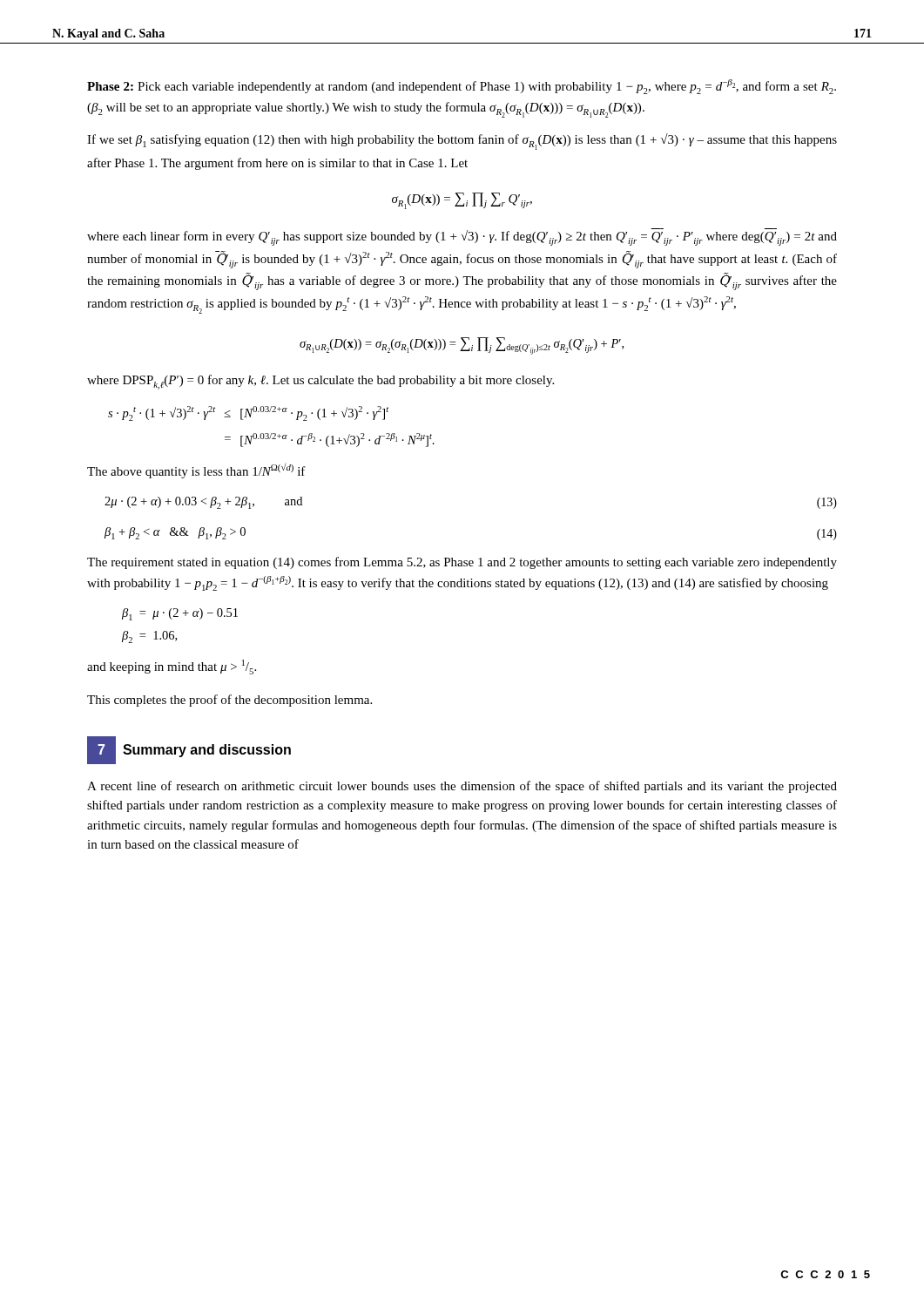Select the block starting "and keeping in mind that μ >"
Viewport: 924px width, 1307px height.
coord(172,667)
